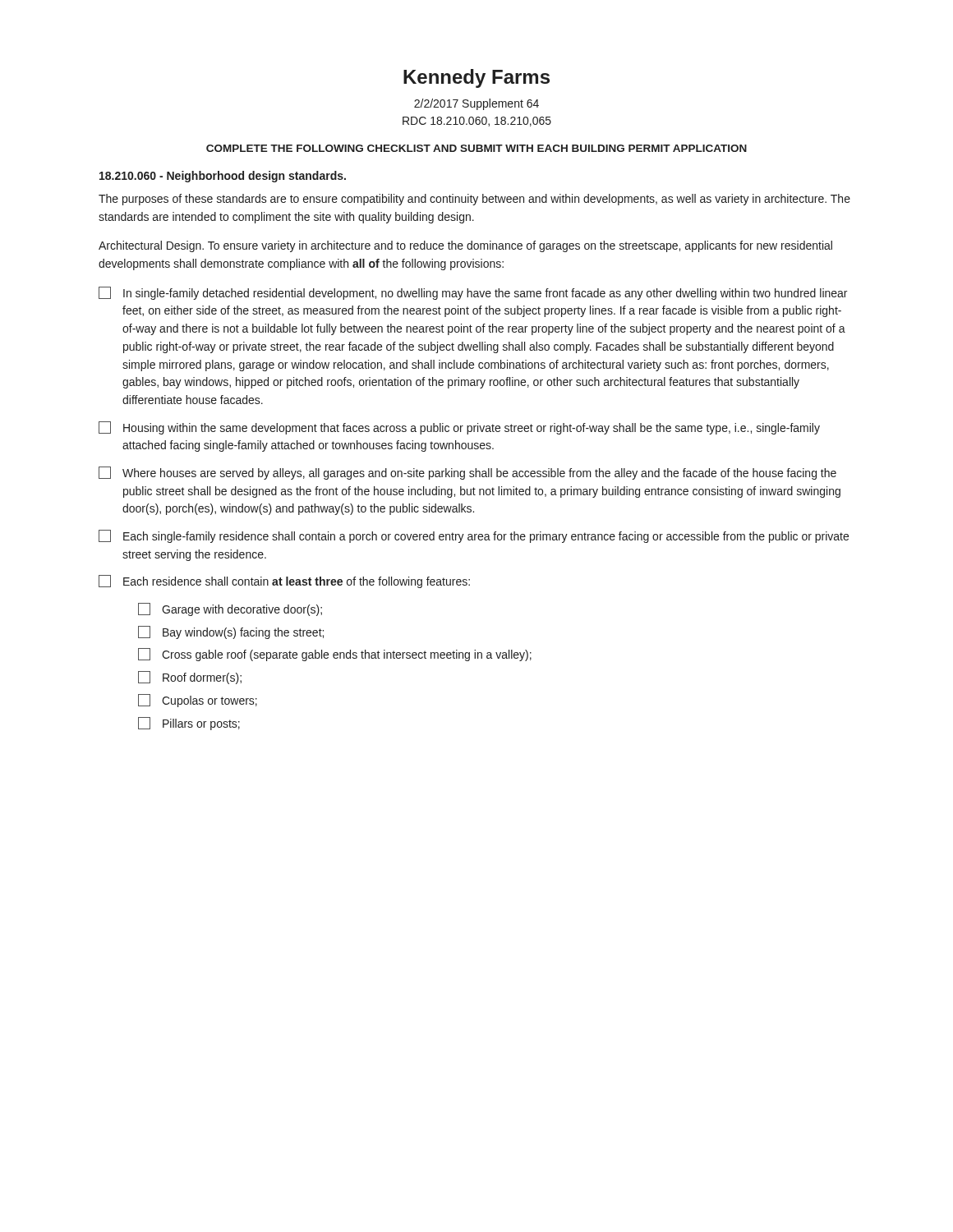Find the list item that reads "Each single-family residence shall"
This screenshot has width=953, height=1232.
(476, 546)
